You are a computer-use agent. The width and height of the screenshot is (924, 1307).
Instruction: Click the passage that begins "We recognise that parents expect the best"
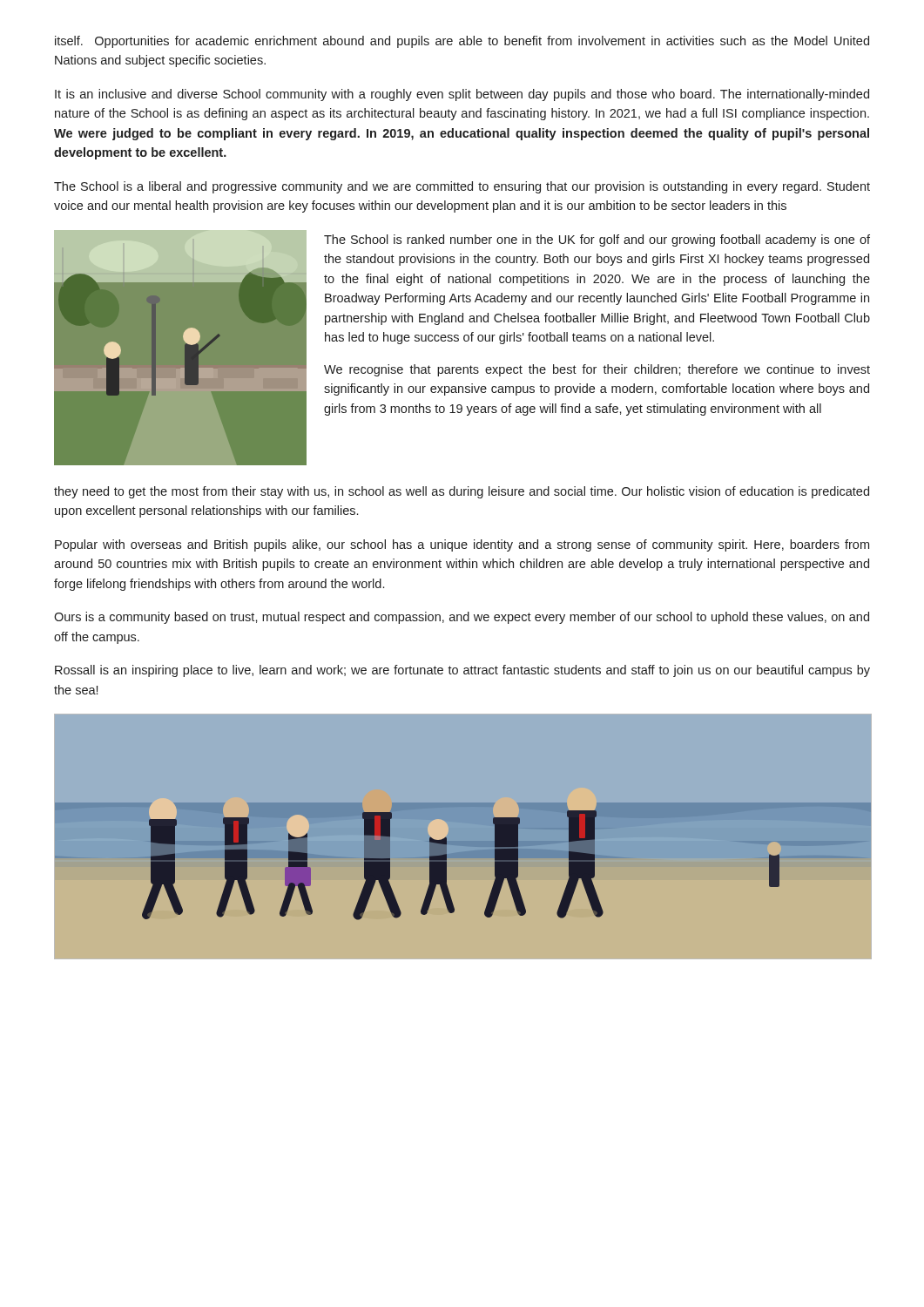[x=597, y=389]
